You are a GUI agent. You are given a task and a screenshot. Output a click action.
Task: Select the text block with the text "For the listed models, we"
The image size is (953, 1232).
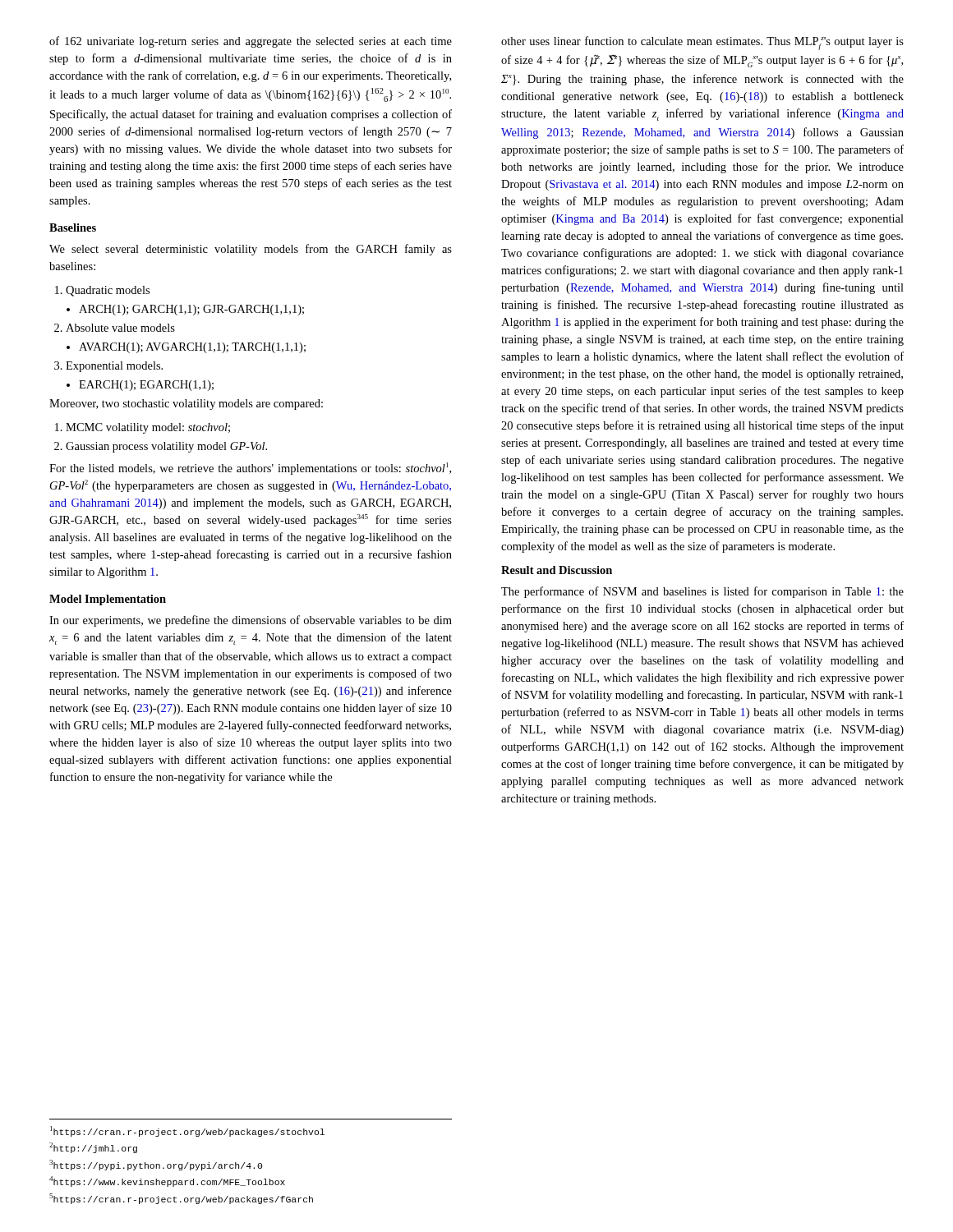pos(251,520)
